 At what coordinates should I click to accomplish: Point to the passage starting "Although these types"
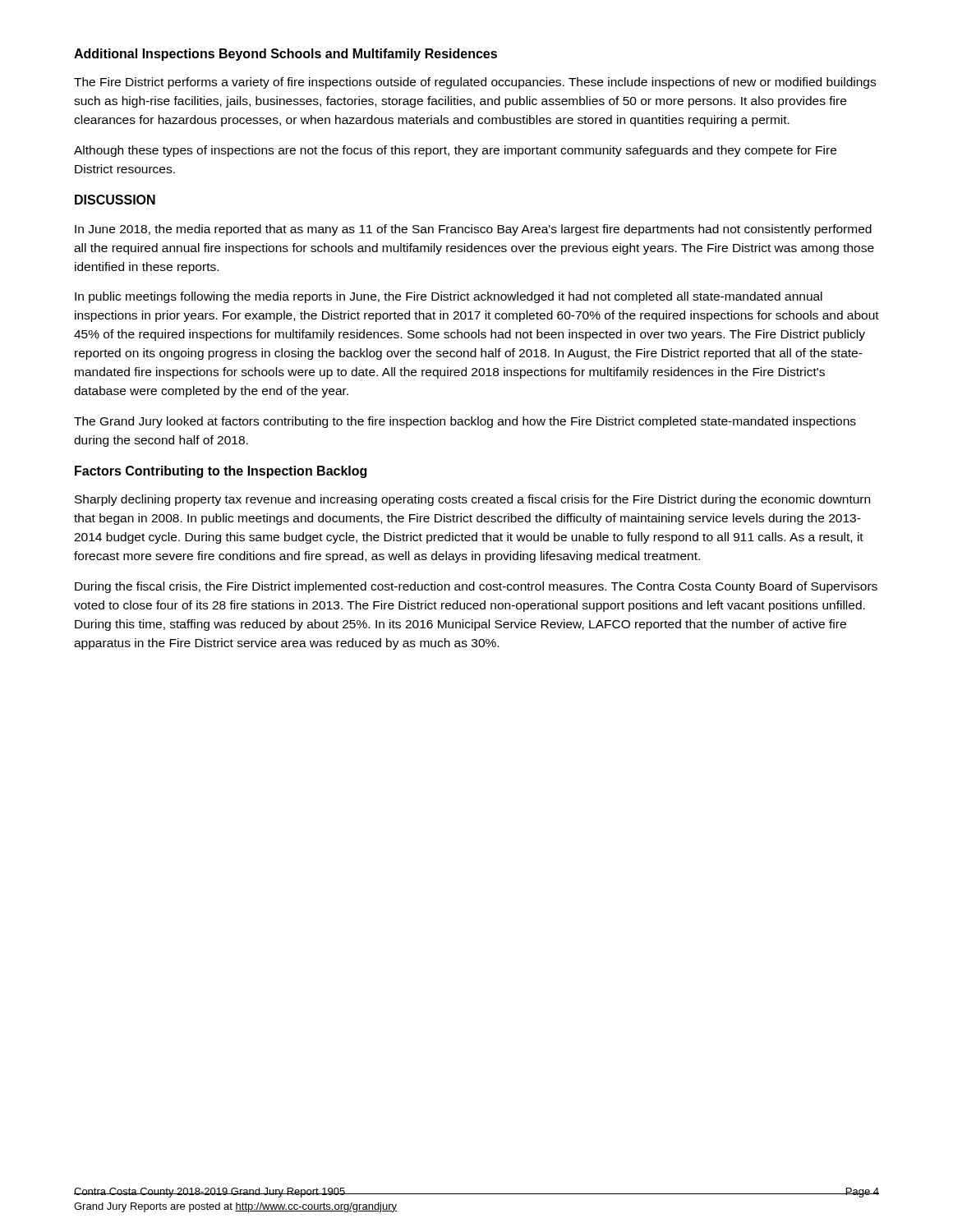(455, 160)
